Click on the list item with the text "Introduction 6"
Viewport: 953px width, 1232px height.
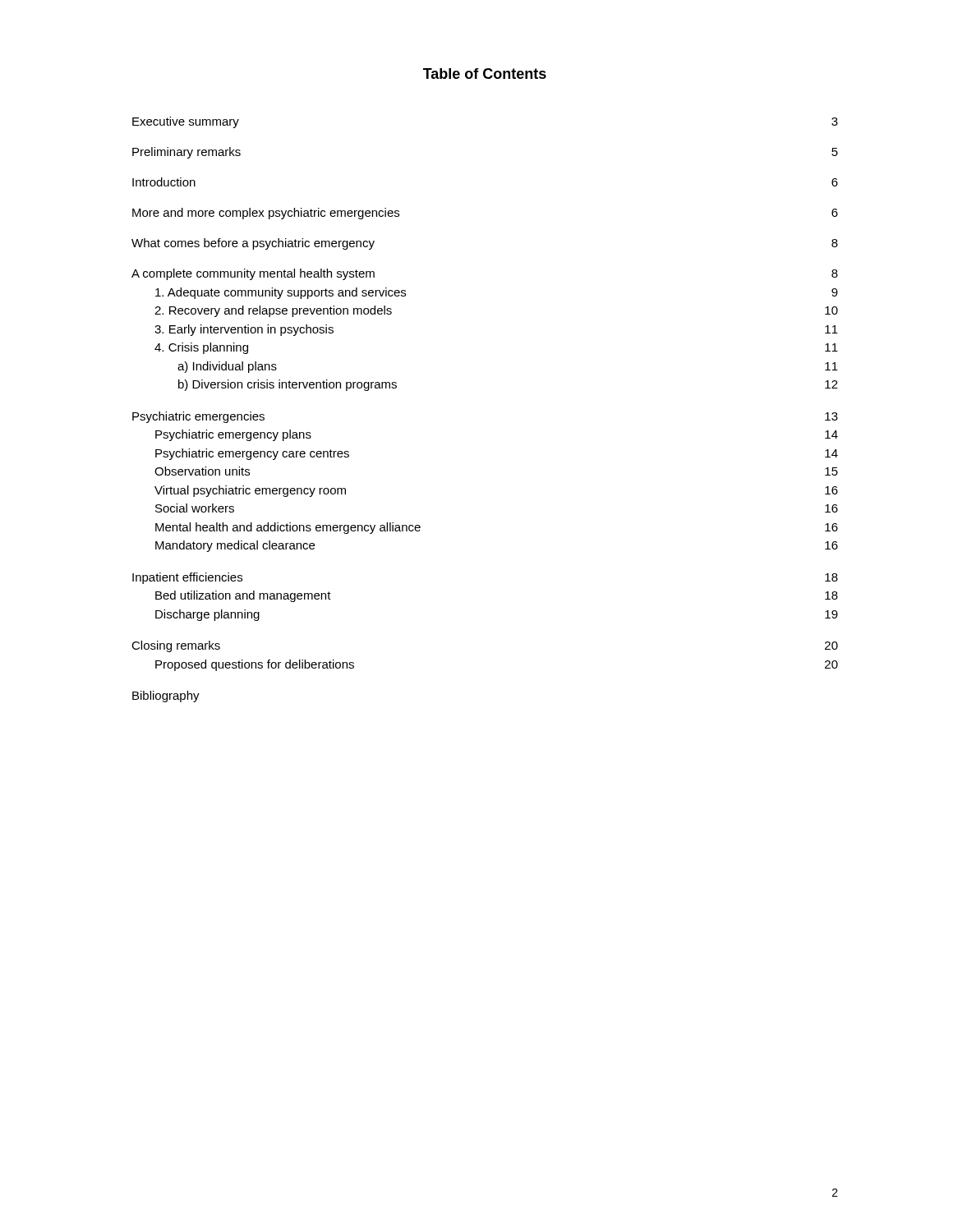[165, 182]
